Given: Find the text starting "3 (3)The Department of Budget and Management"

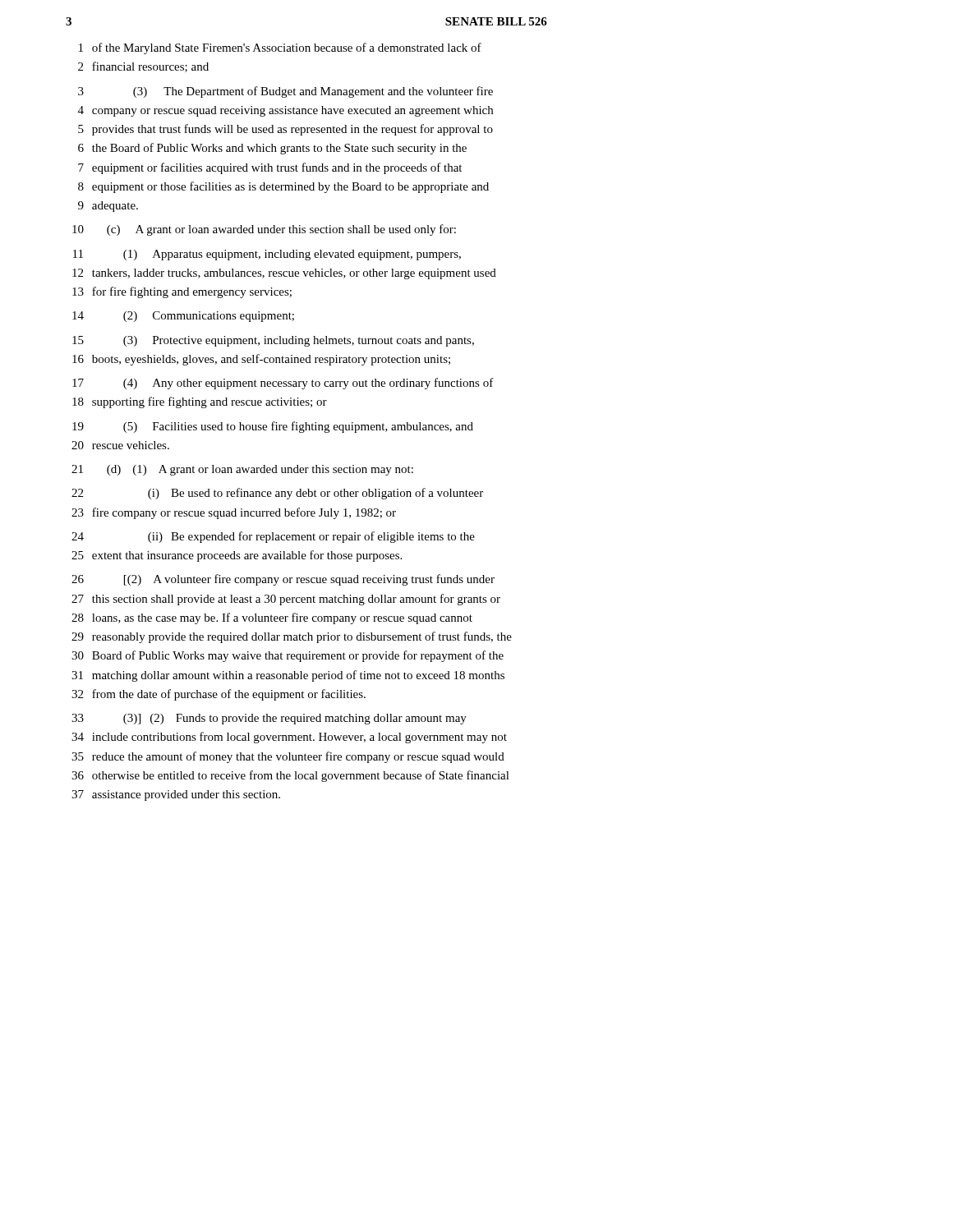Looking at the screenshot, I should click(x=476, y=149).
